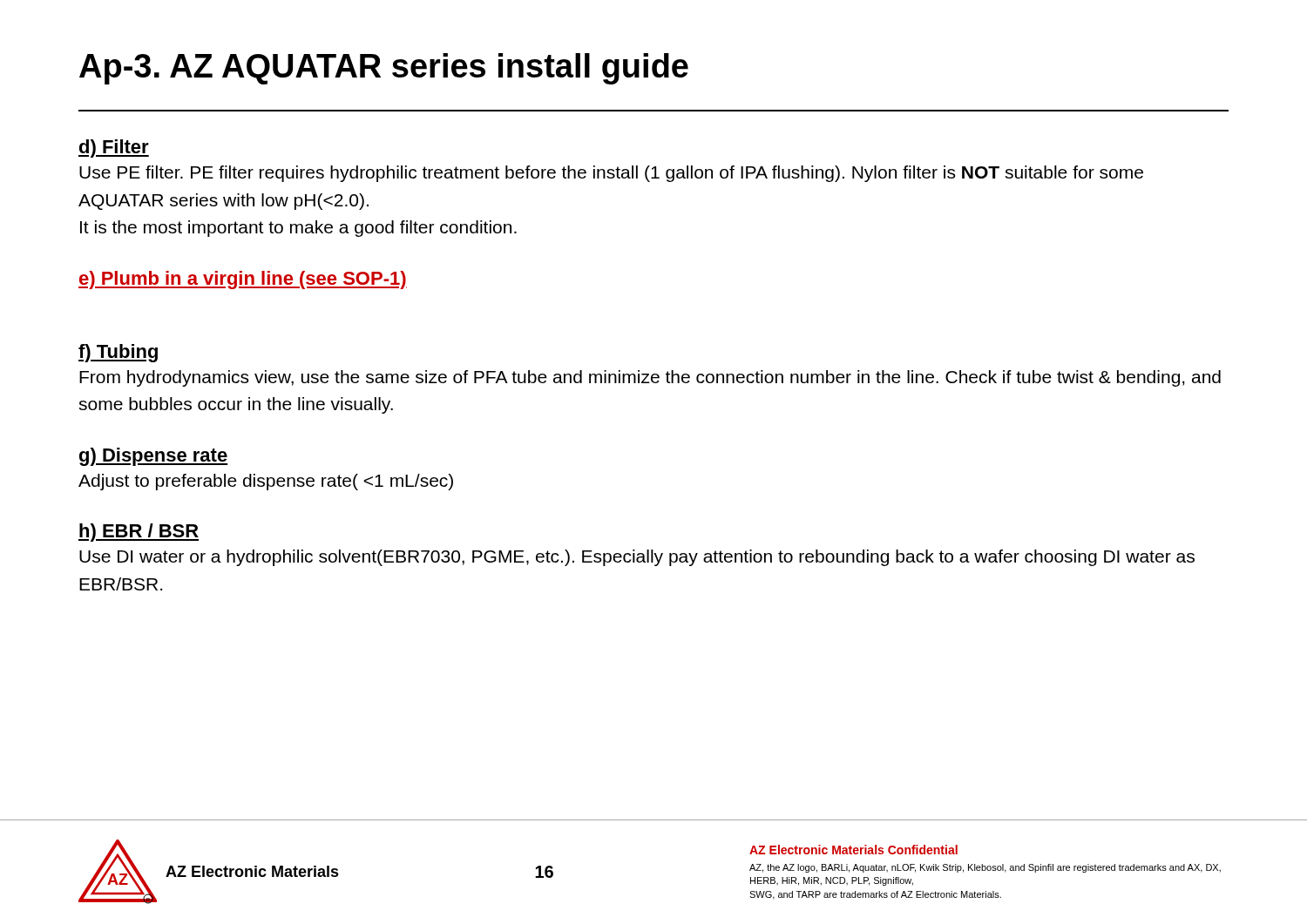Viewport: 1307px width, 924px height.
Task: Point to the block beginning "Use DI water or"
Action: click(637, 570)
